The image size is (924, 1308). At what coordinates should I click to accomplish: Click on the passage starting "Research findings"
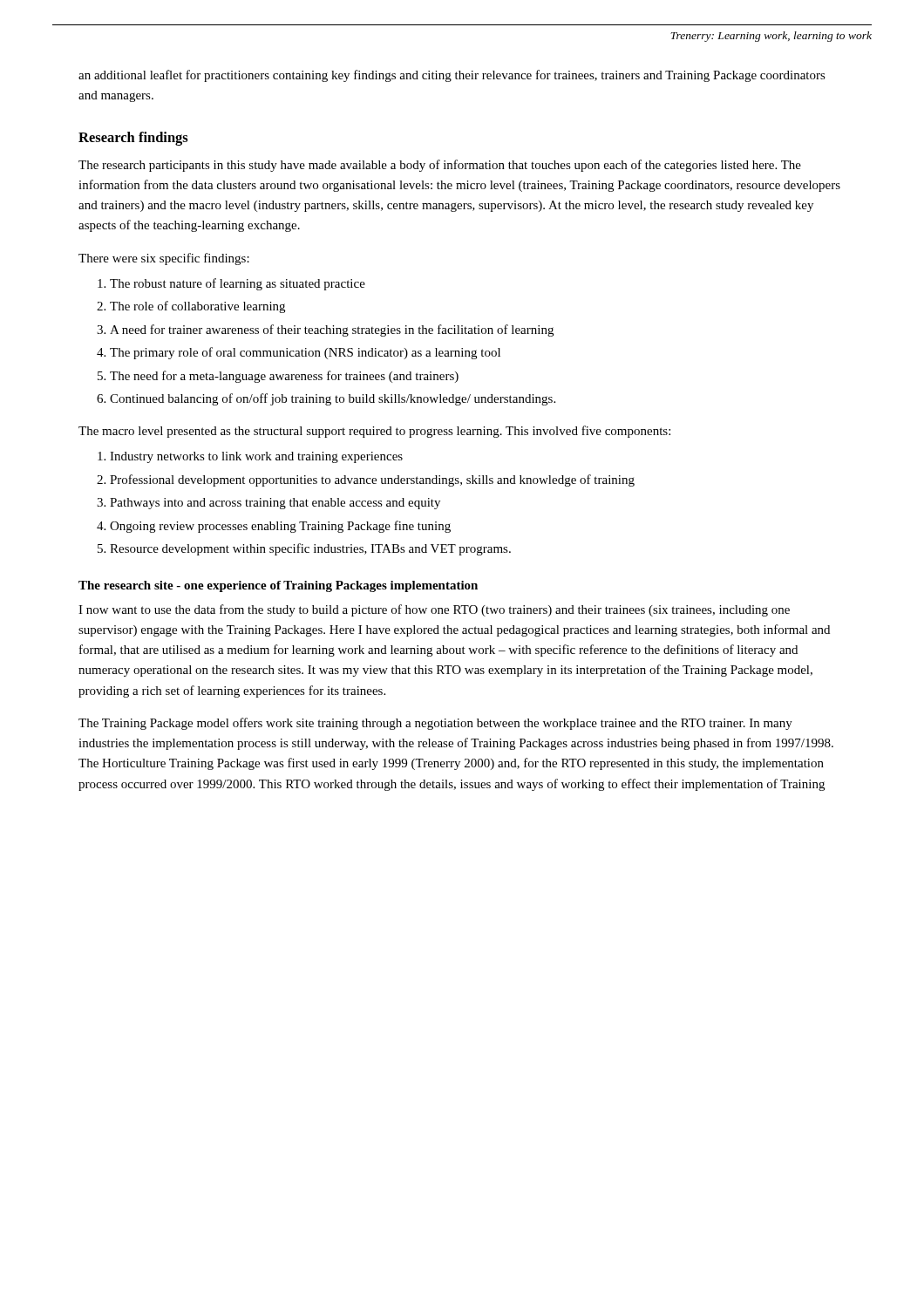[x=133, y=137]
